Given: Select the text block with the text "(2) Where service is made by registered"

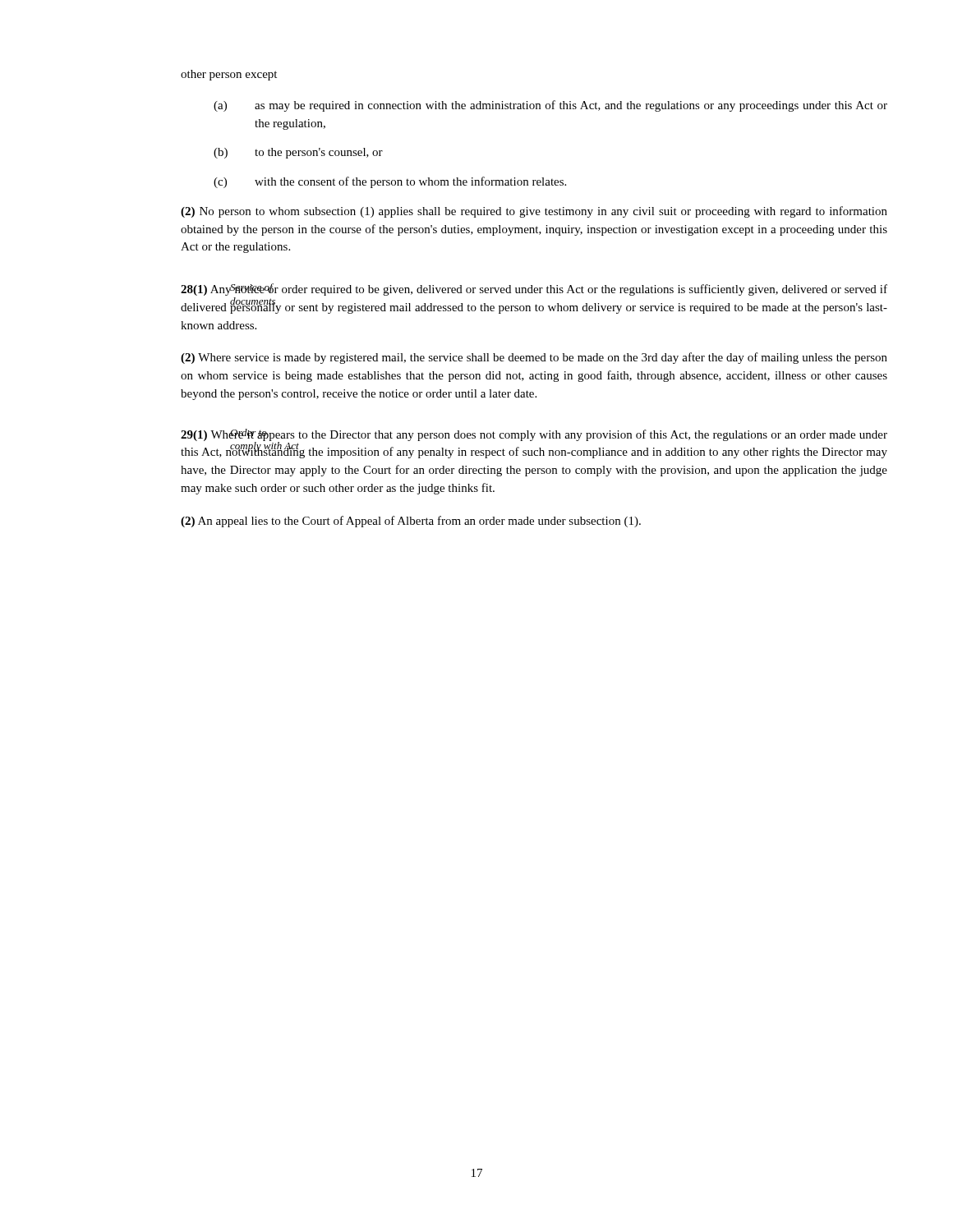Looking at the screenshot, I should click(x=534, y=375).
